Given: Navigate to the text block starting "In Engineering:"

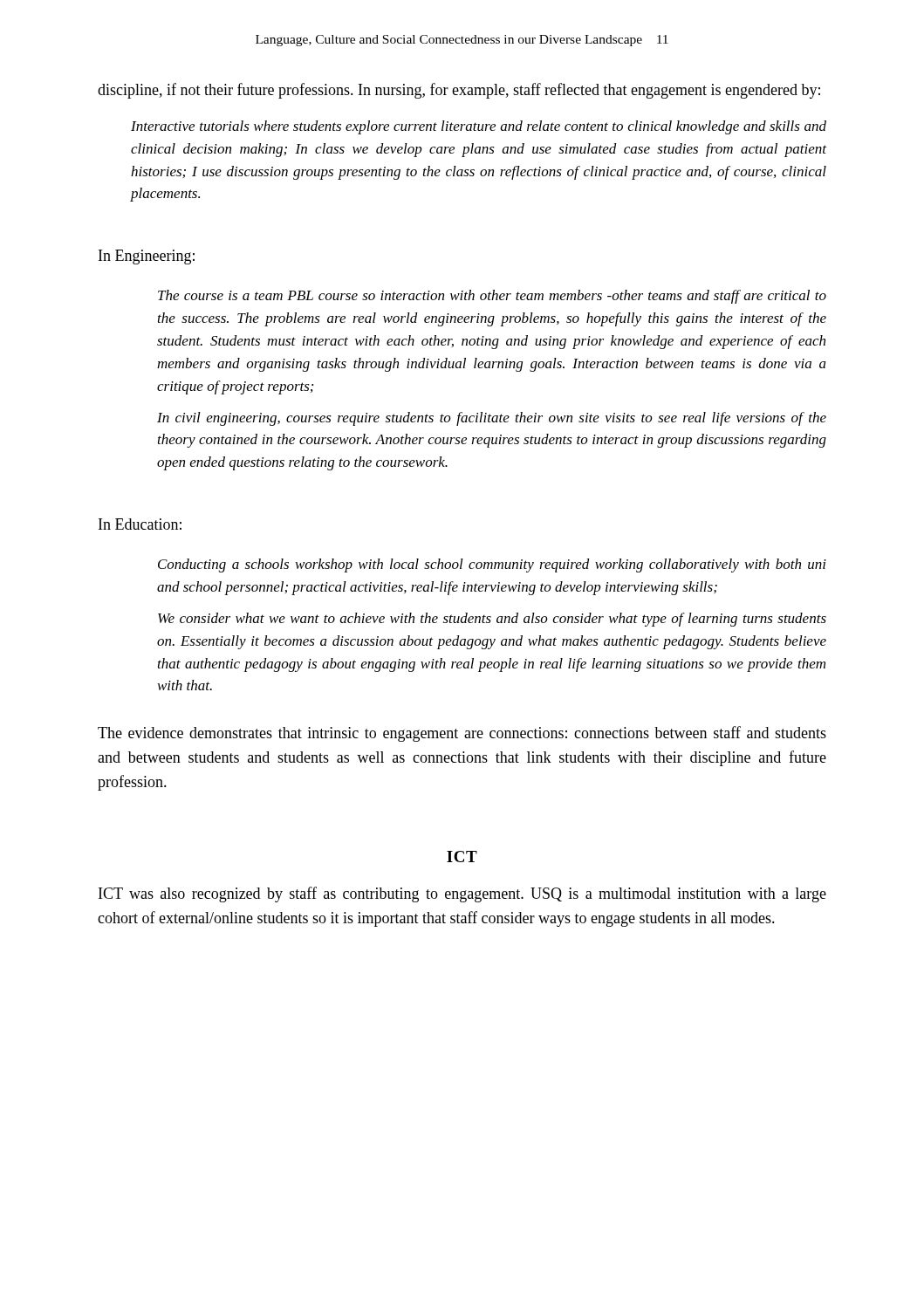Looking at the screenshot, I should tap(147, 256).
